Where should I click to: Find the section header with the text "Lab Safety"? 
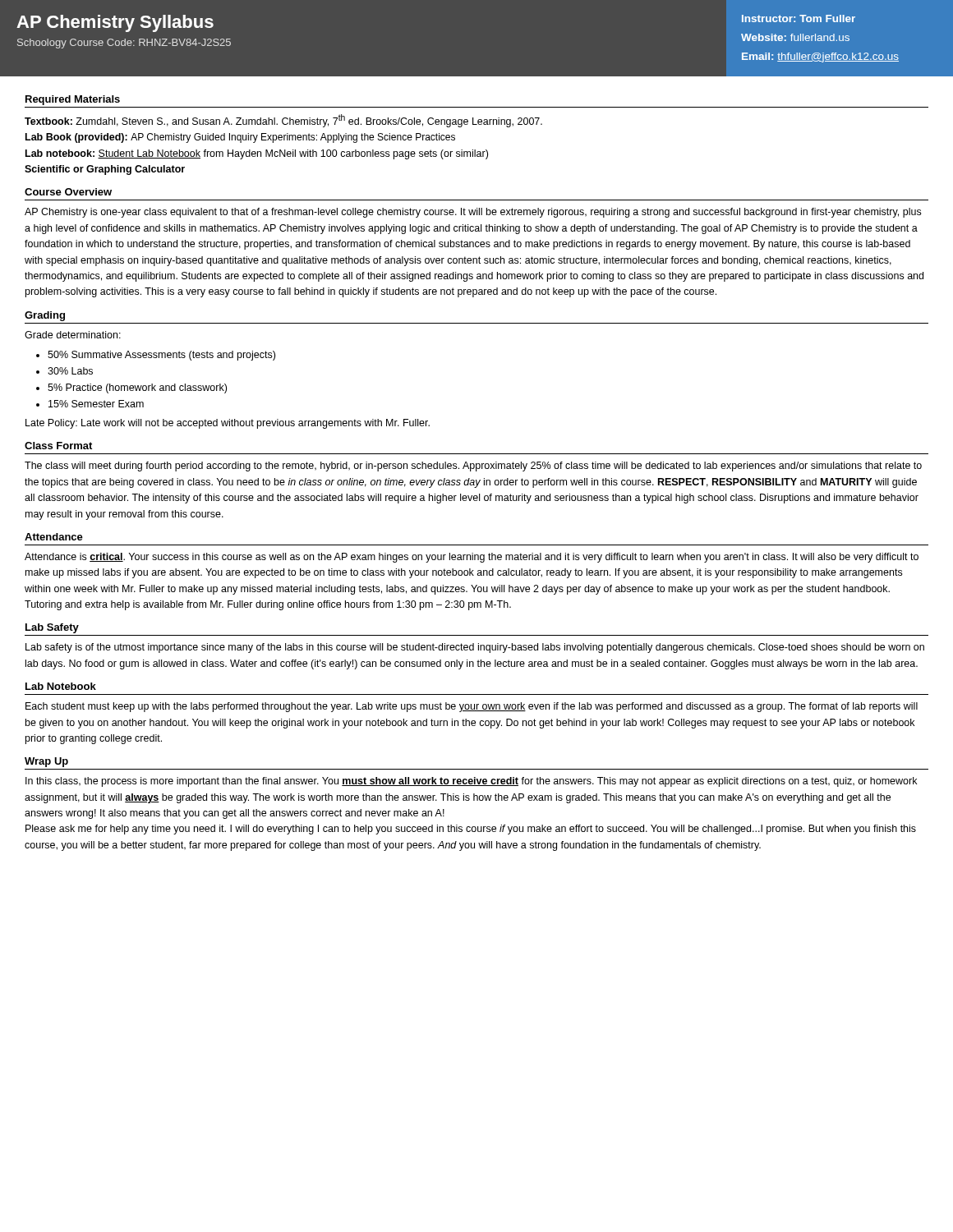pyautogui.click(x=52, y=627)
